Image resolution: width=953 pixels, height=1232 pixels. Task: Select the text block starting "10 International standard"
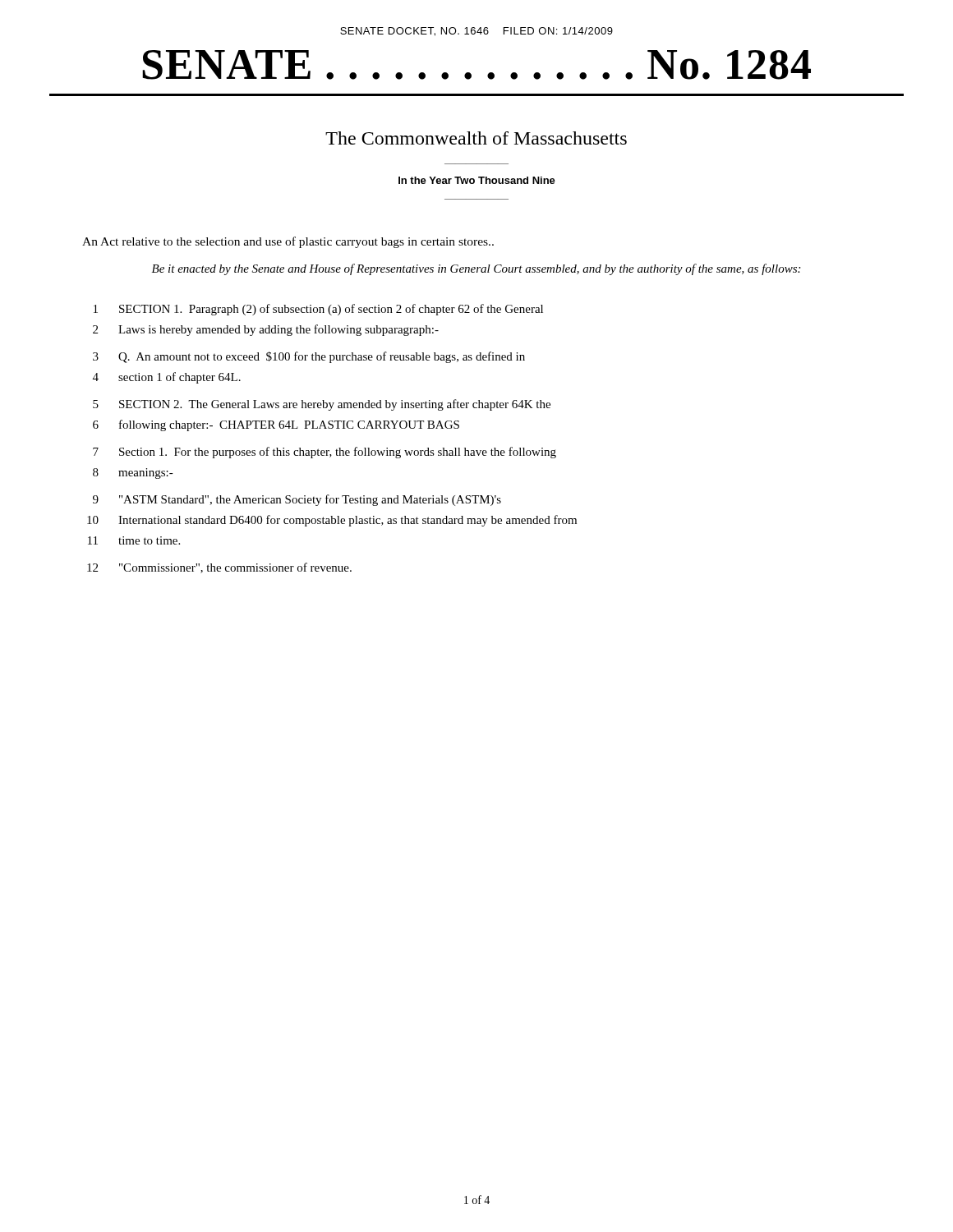tap(476, 520)
